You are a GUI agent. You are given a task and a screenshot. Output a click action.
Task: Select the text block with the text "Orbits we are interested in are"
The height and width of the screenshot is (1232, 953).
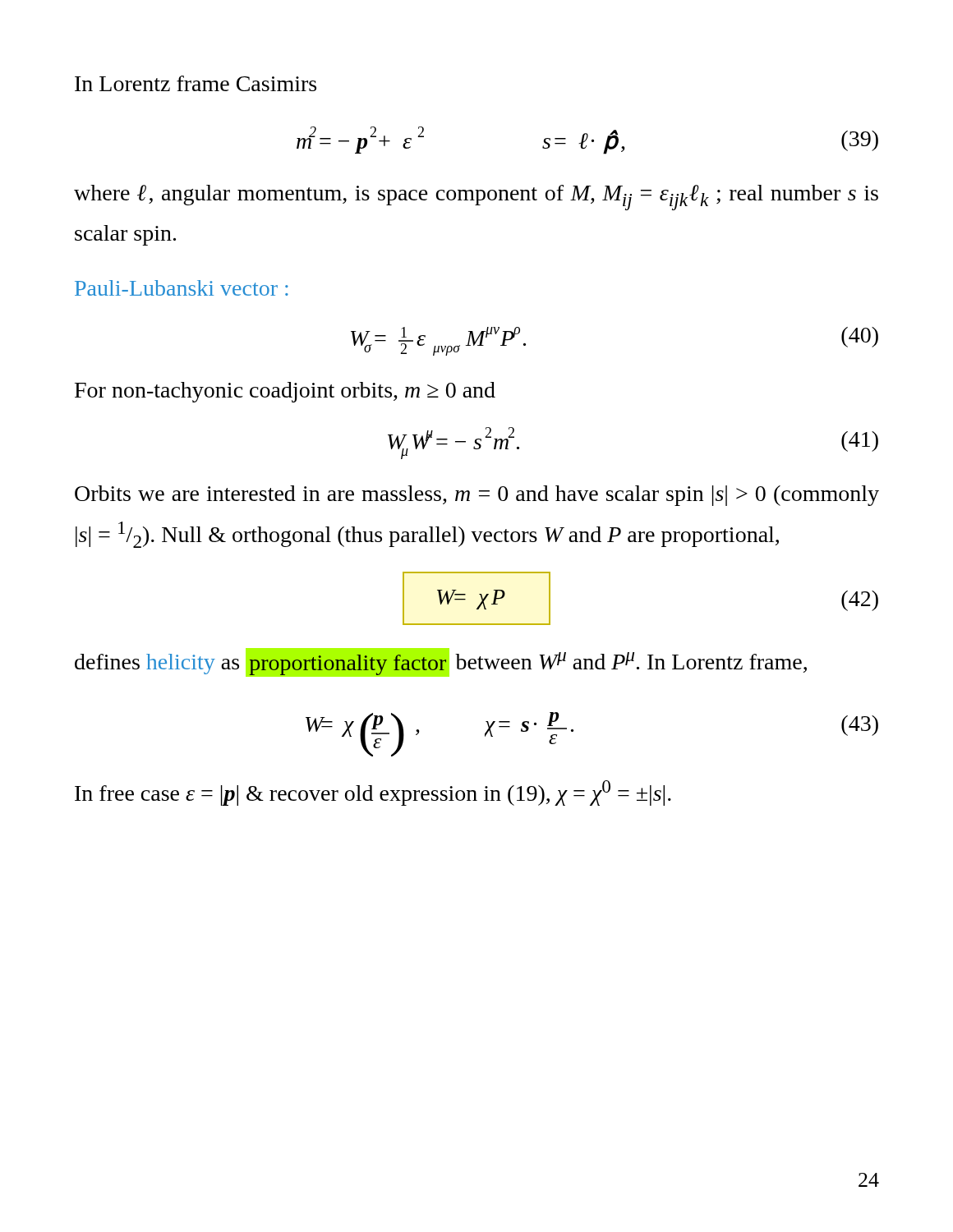click(477, 496)
